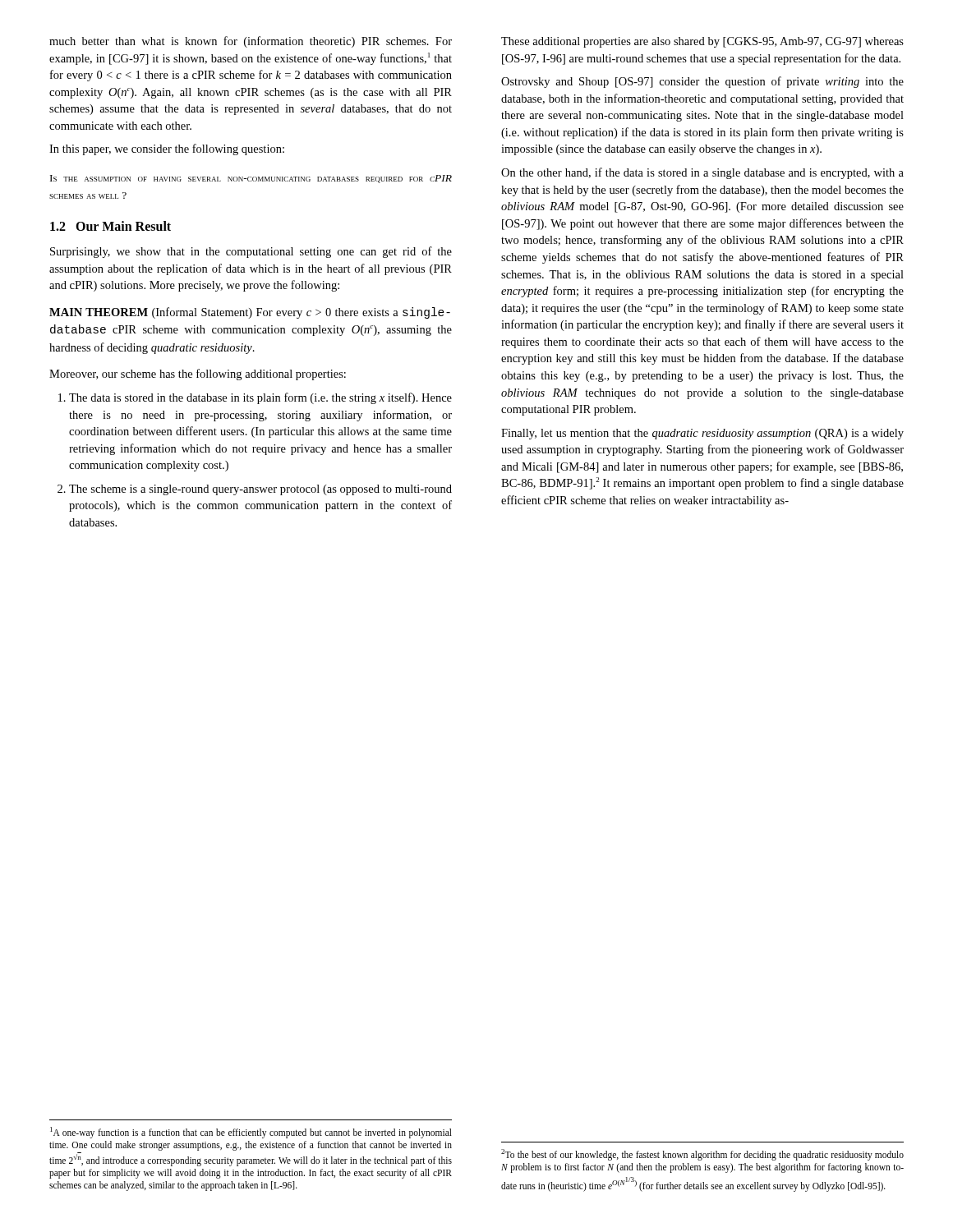
Task: Find the block starting "Surprisingly, we show that"
Action: 251,268
